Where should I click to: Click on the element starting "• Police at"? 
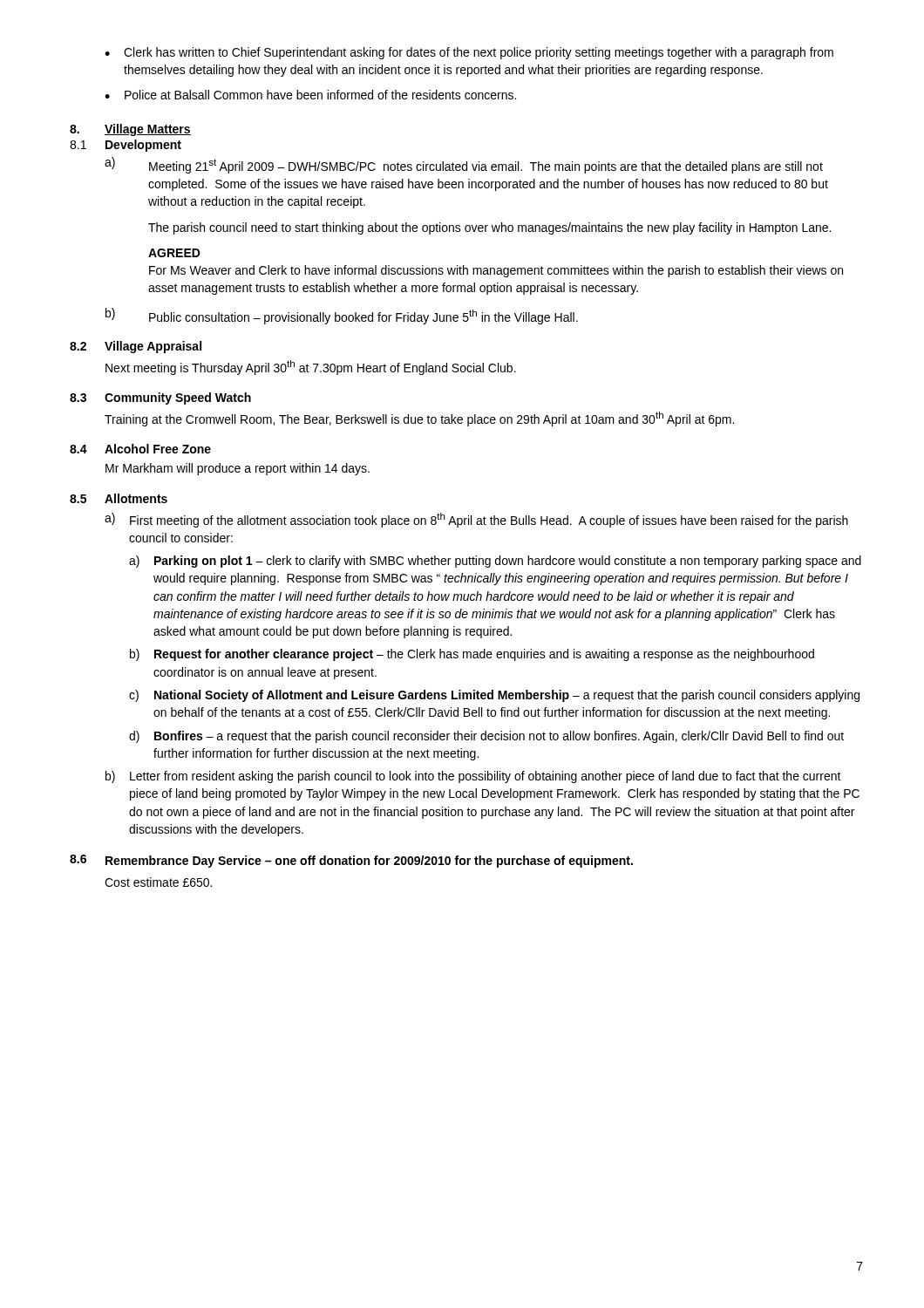(x=484, y=97)
